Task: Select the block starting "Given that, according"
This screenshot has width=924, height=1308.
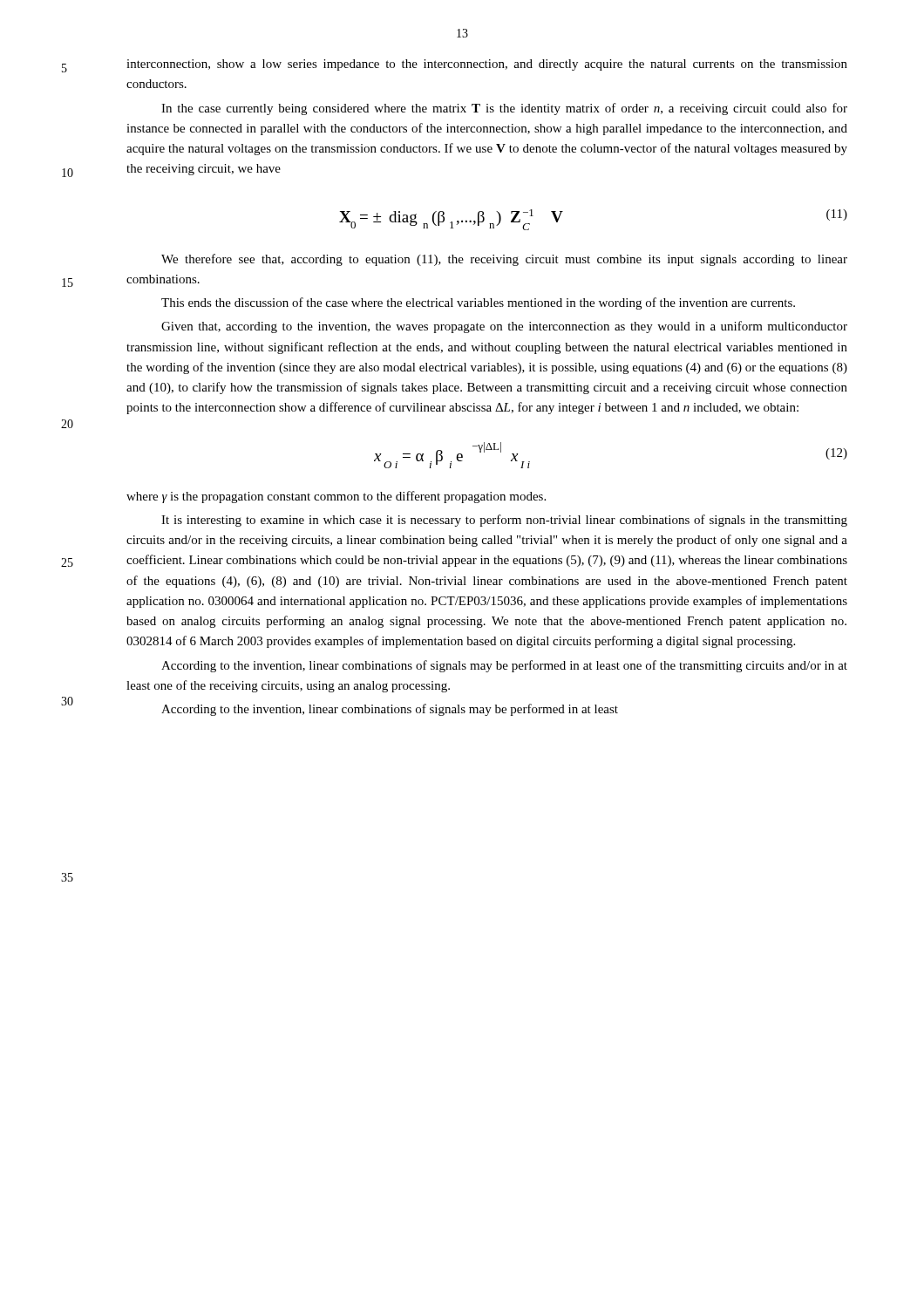Action: (x=487, y=367)
